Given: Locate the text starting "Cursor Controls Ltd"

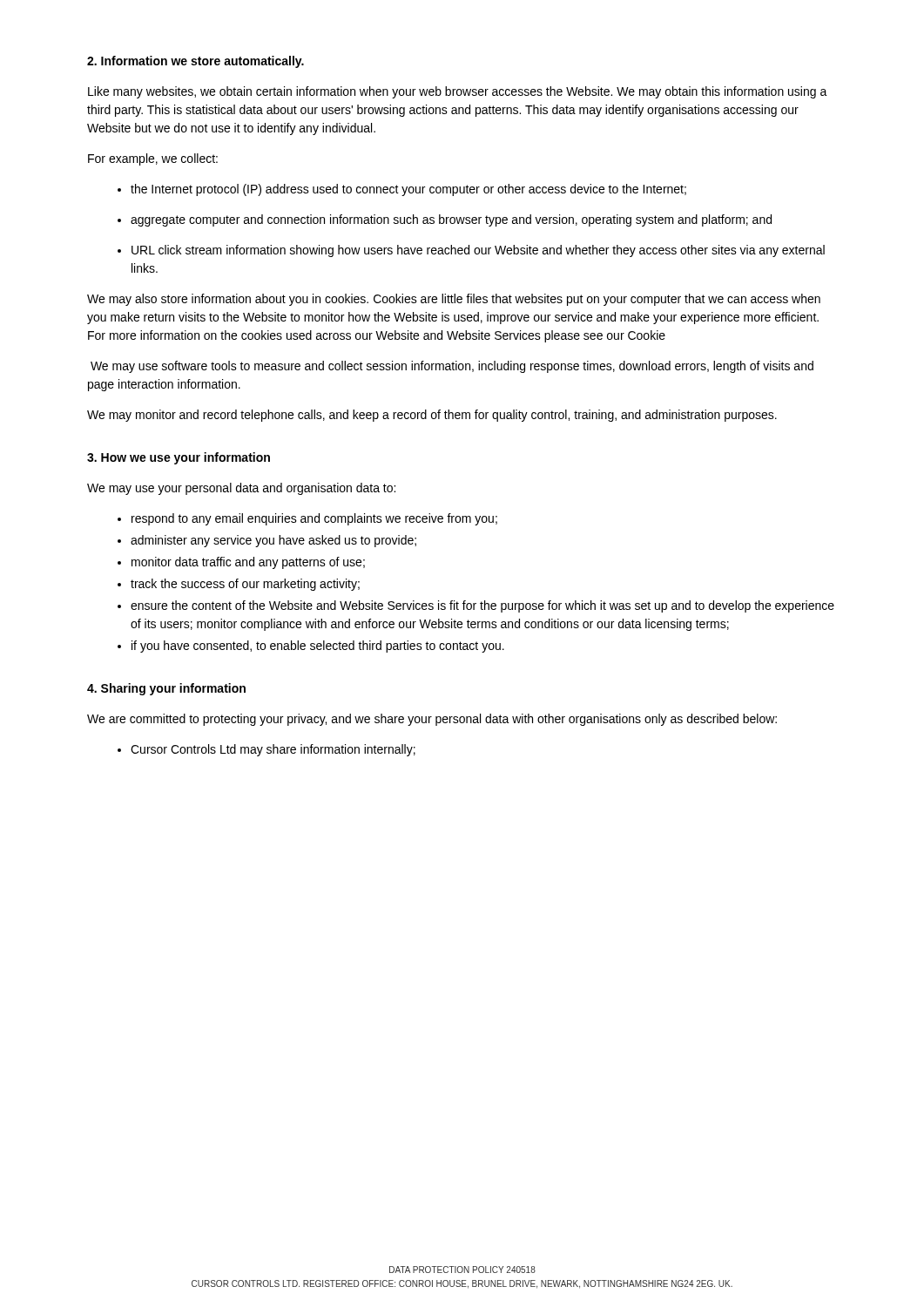Looking at the screenshot, I should (273, 750).
